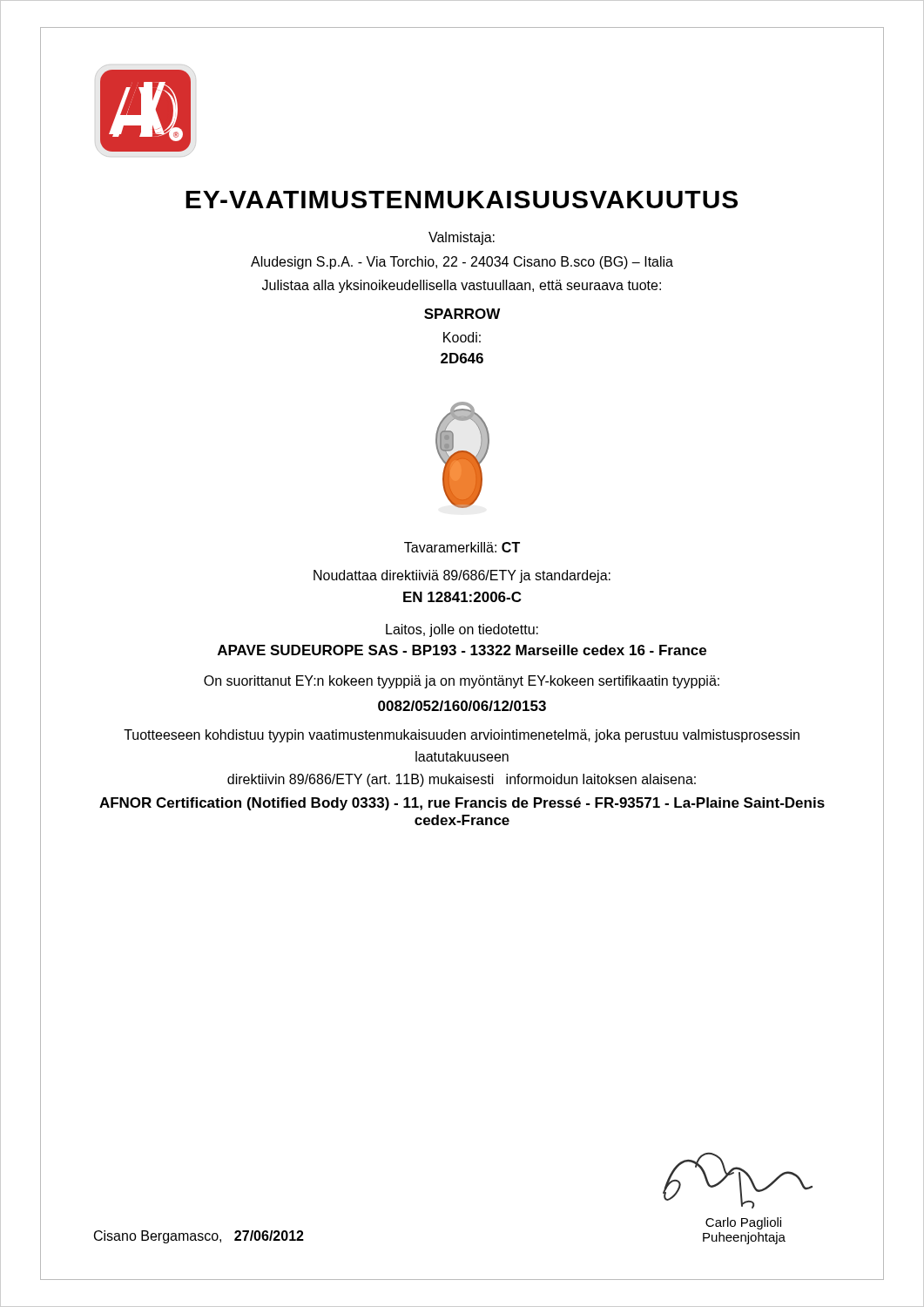Point to "Laitos, jolle on tiedotettu:"
This screenshot has width=924, height=1307.
[462, 629]
